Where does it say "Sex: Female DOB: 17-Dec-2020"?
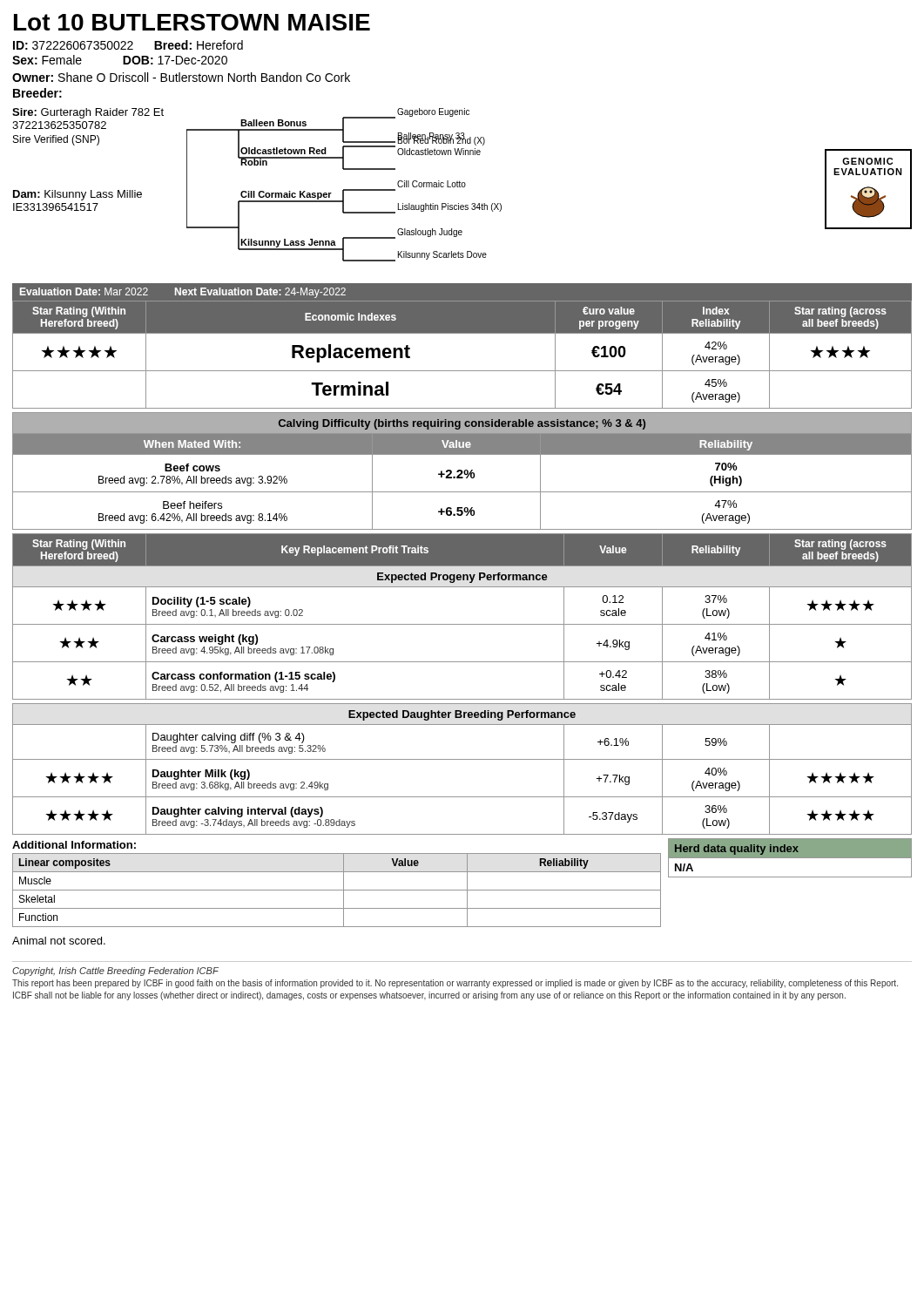The height and width of the screenshot is (1307, 924). pyautogui.click(x=120, y=60)
